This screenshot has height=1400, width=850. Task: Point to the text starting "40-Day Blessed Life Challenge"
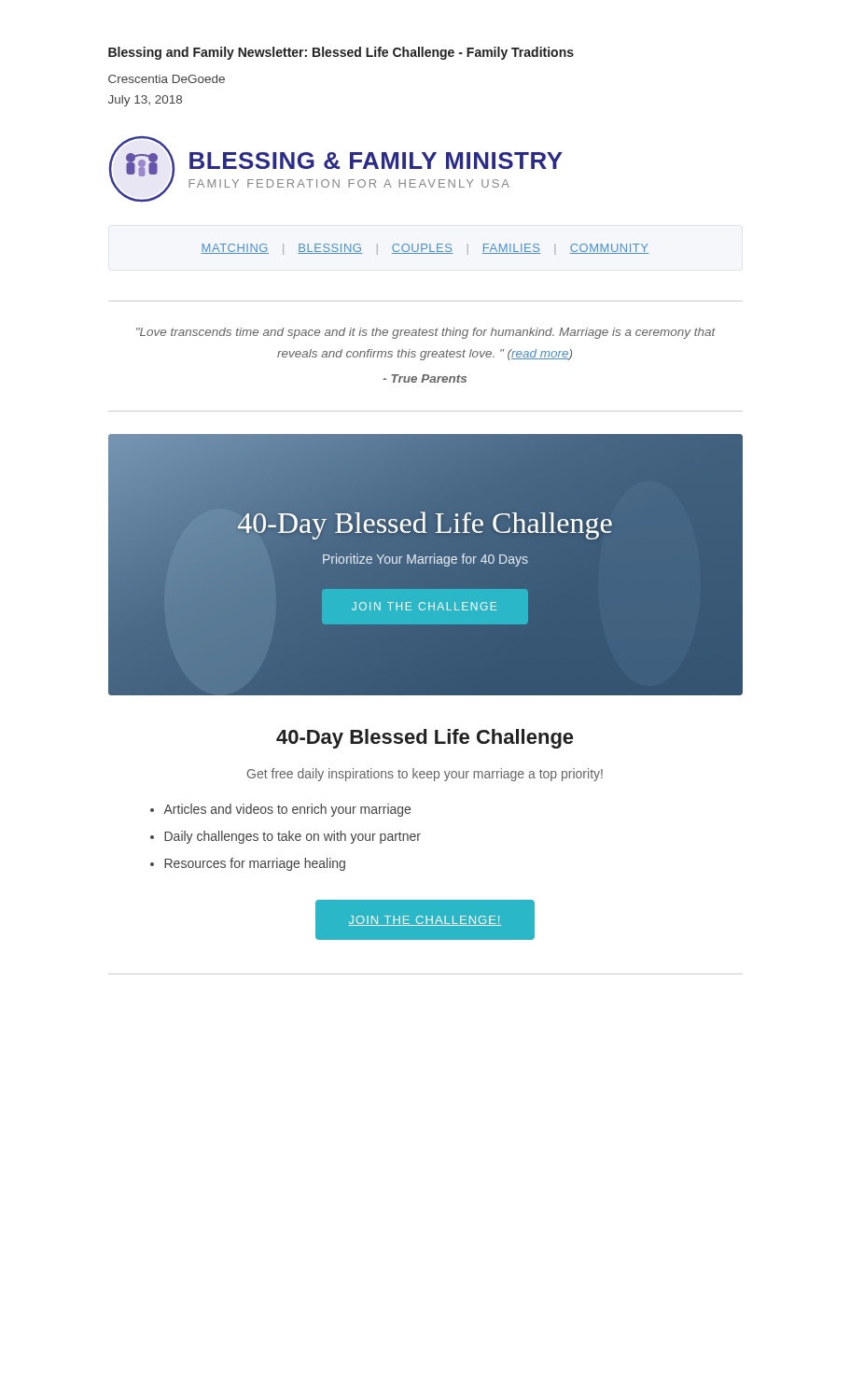click(x=425, y=737)
